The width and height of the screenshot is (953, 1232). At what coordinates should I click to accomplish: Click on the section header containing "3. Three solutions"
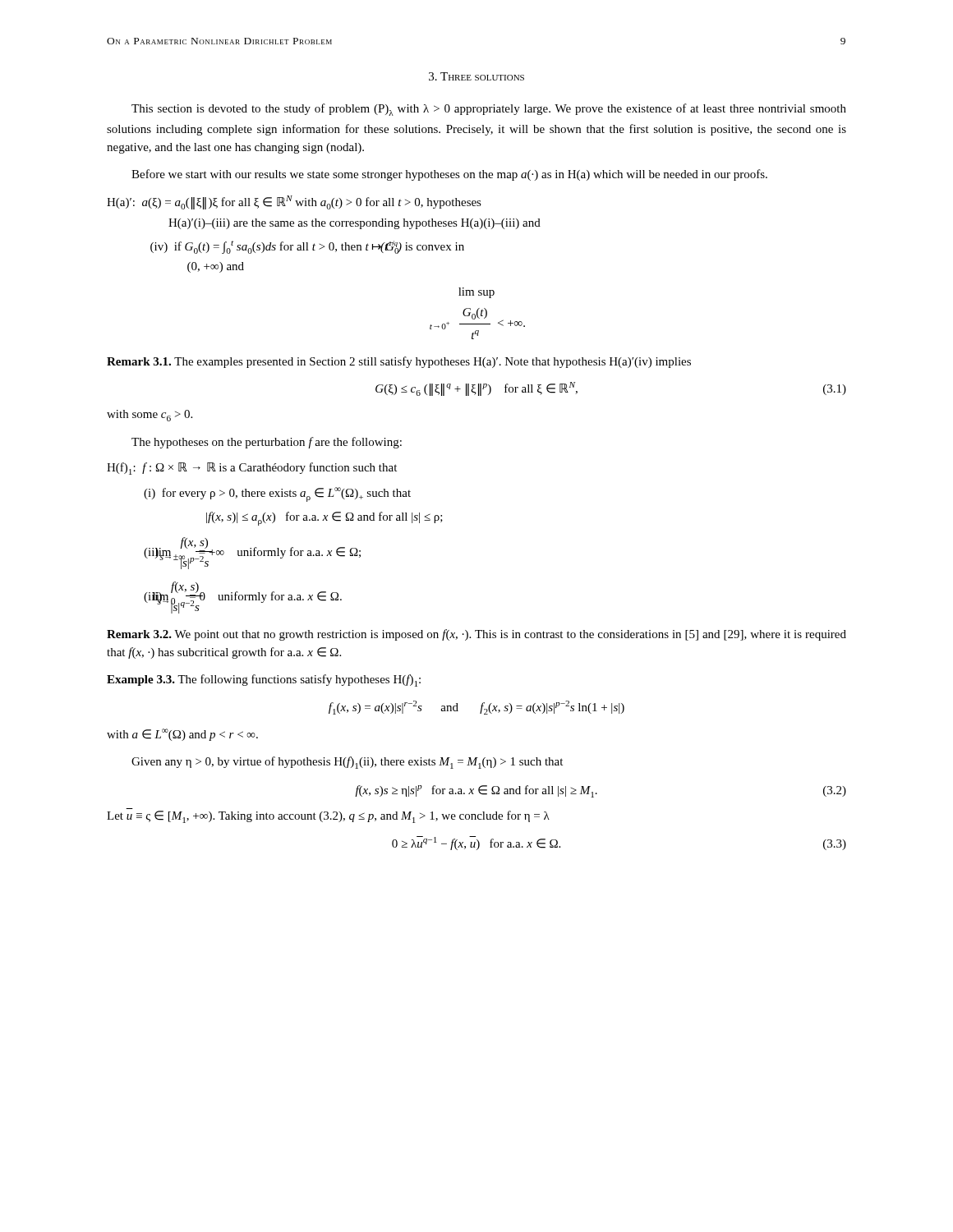coord(476,77)
